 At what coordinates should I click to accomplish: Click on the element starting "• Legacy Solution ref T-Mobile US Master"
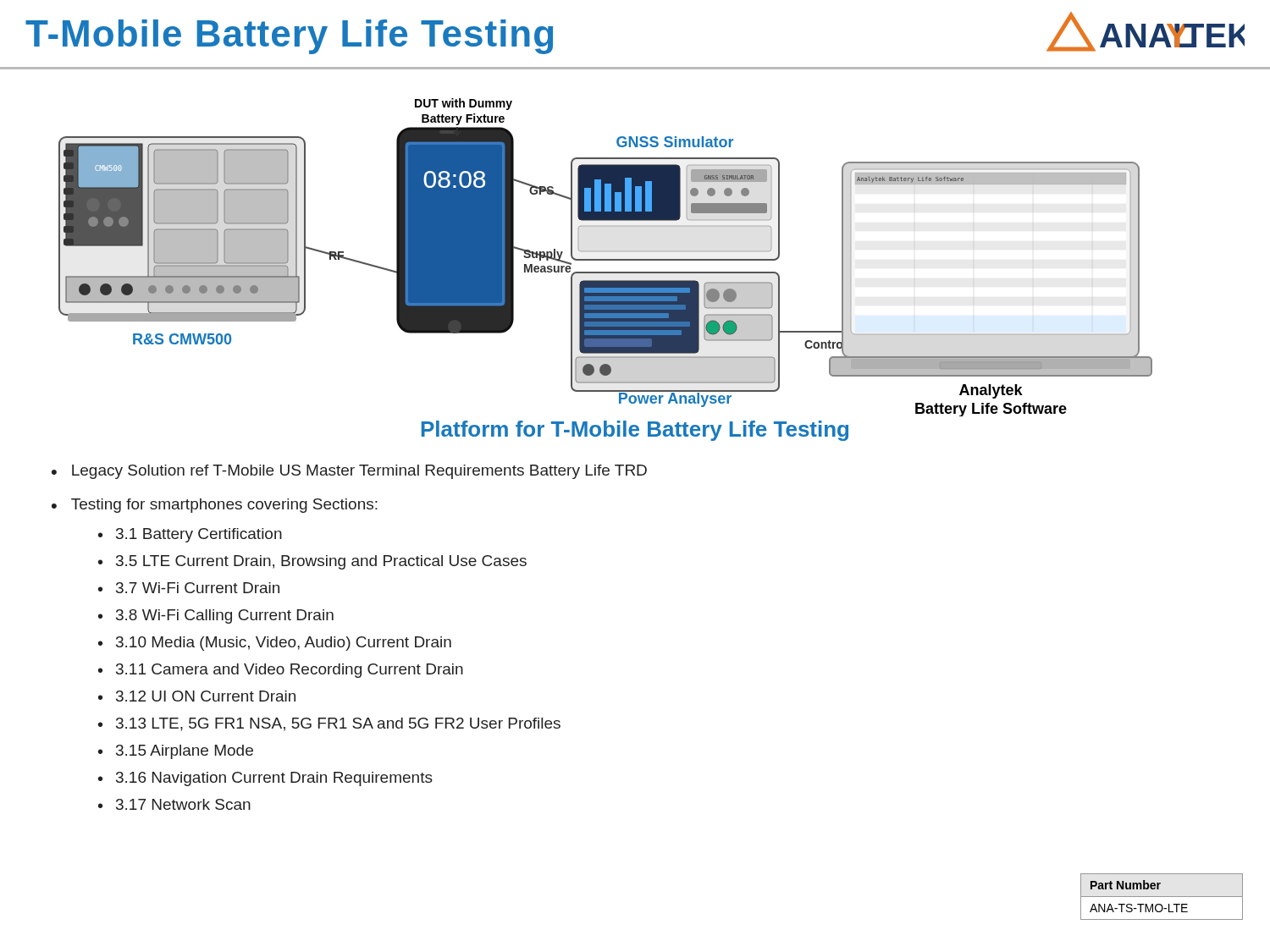pos(349,472)
